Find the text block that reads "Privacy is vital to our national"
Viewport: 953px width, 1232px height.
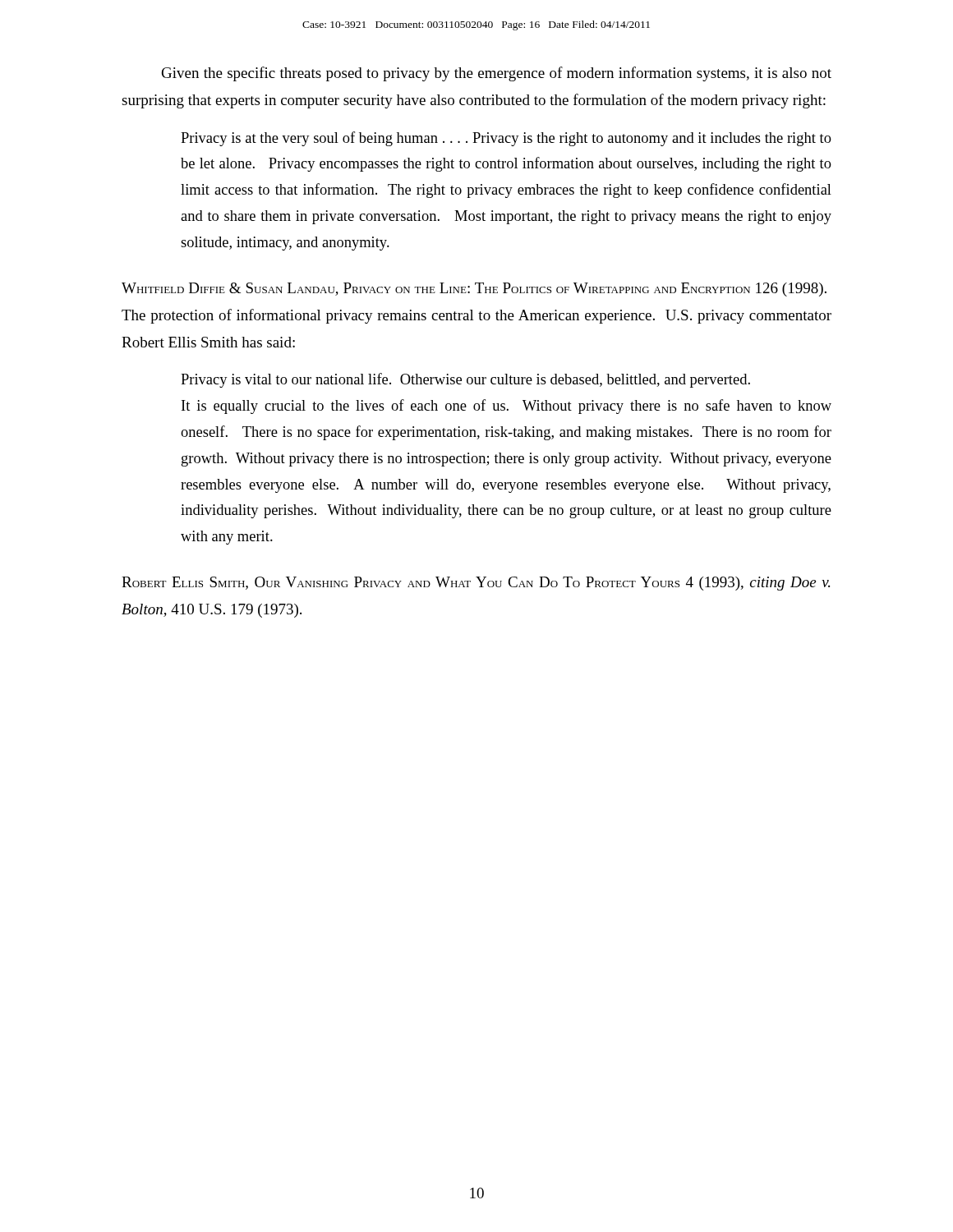[x=506, y=458]
